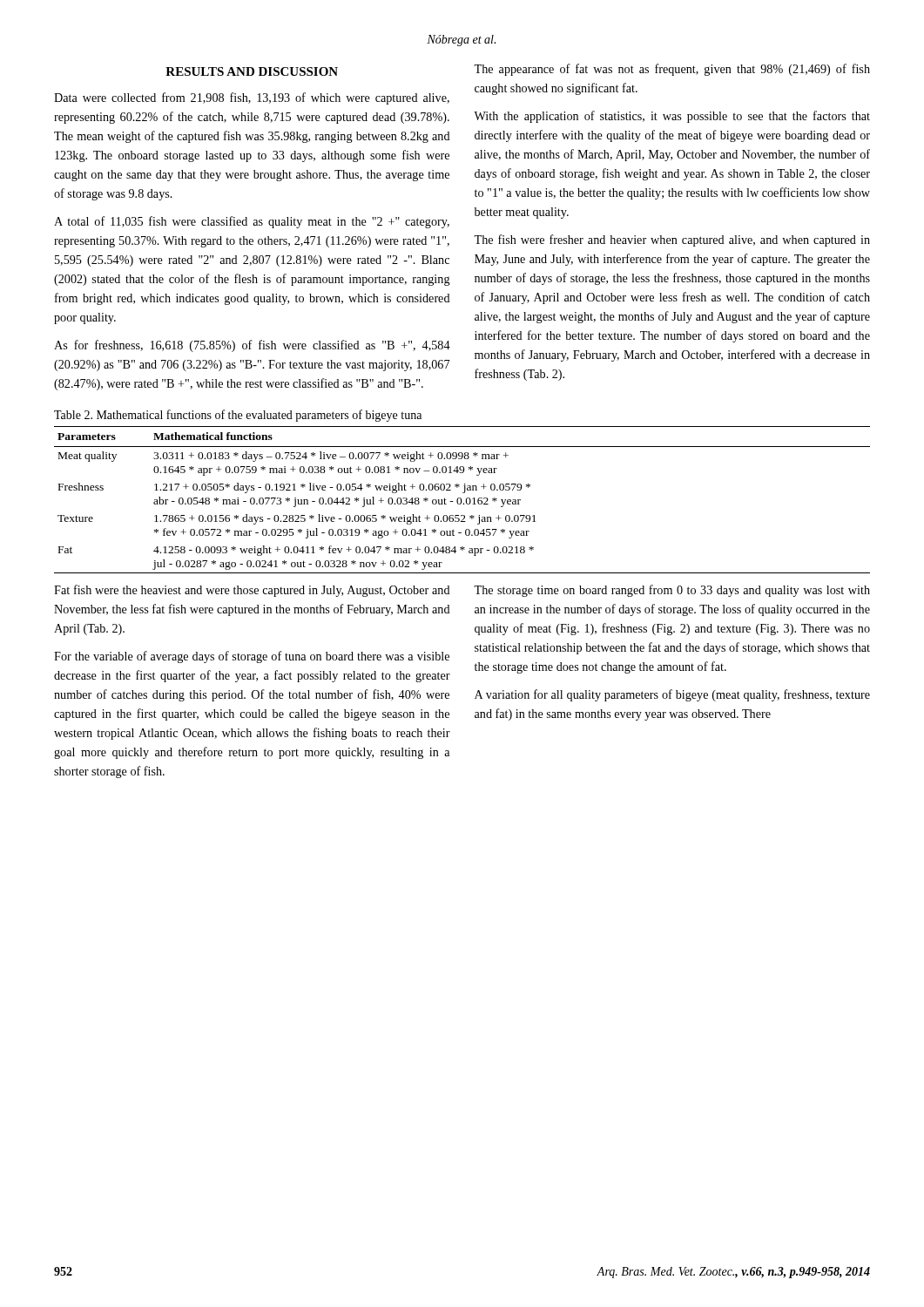Locate the block starting "Table 2. Mathematical functions of the evaluated parameters"
This screenshot has height=1307, width=924.
238,415
